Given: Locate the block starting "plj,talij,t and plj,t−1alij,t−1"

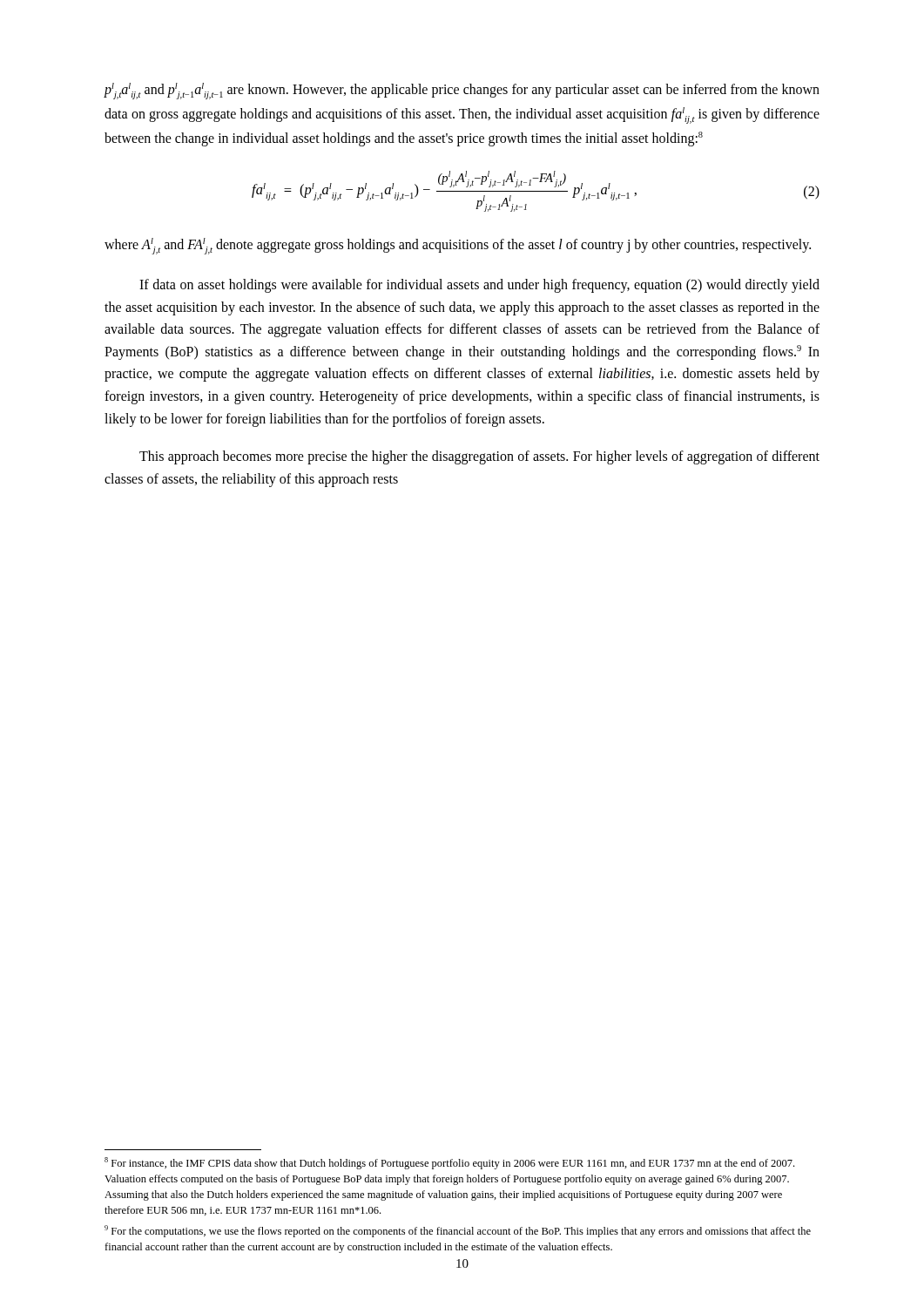Looking at the screenshot, I should click(462, 113).
